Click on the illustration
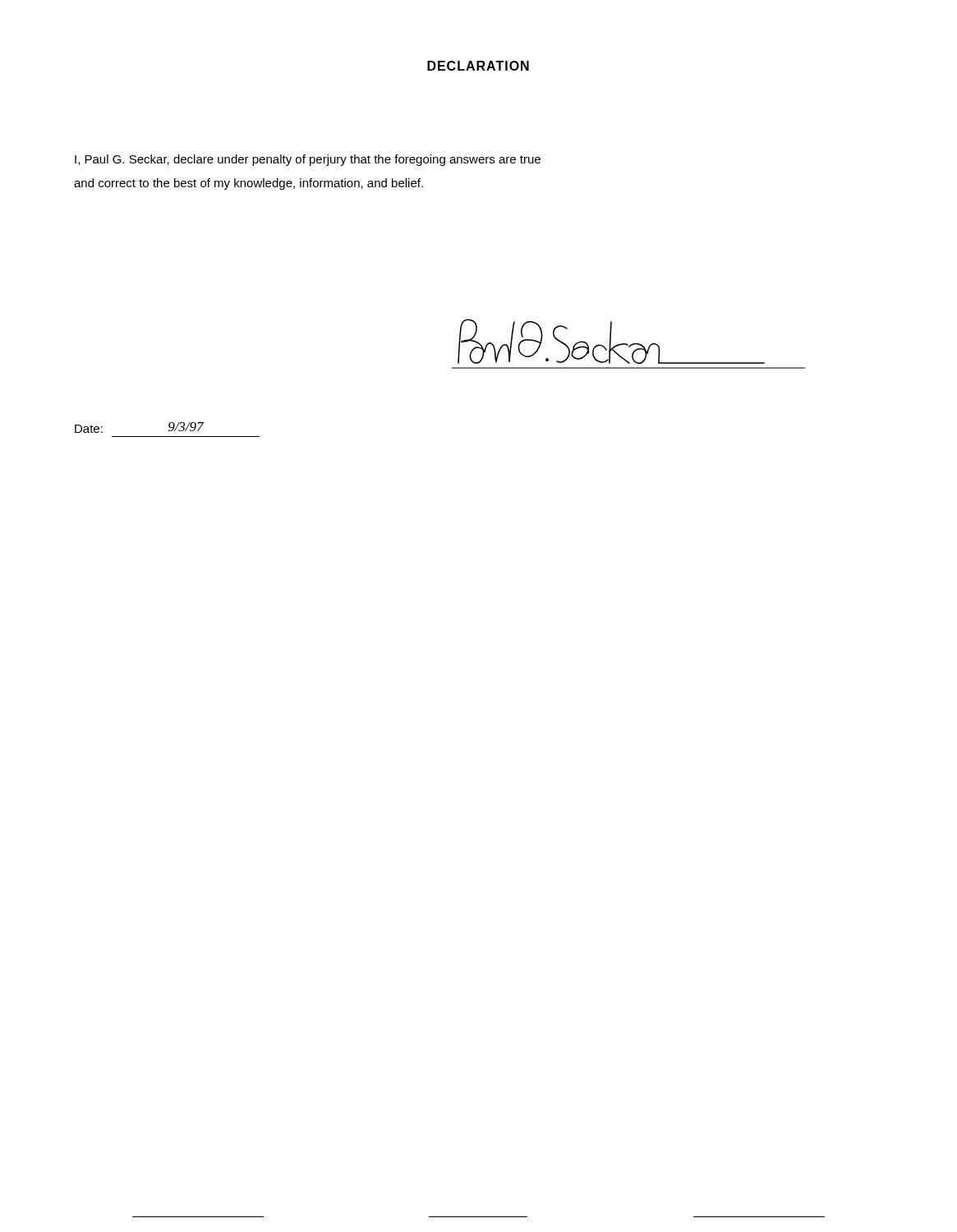 point(667,341)
